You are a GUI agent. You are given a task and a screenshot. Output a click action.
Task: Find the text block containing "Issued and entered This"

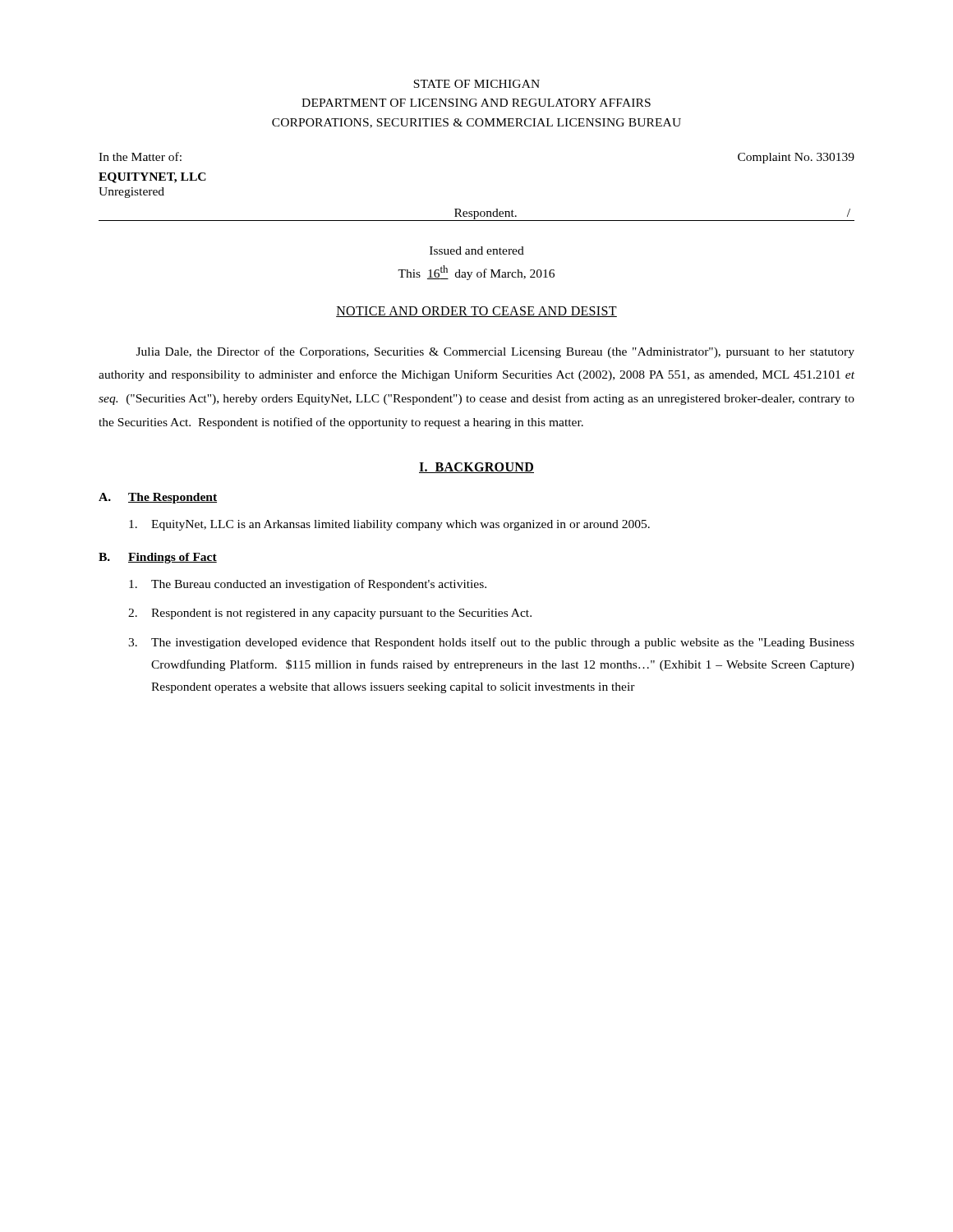coord(476,262)
